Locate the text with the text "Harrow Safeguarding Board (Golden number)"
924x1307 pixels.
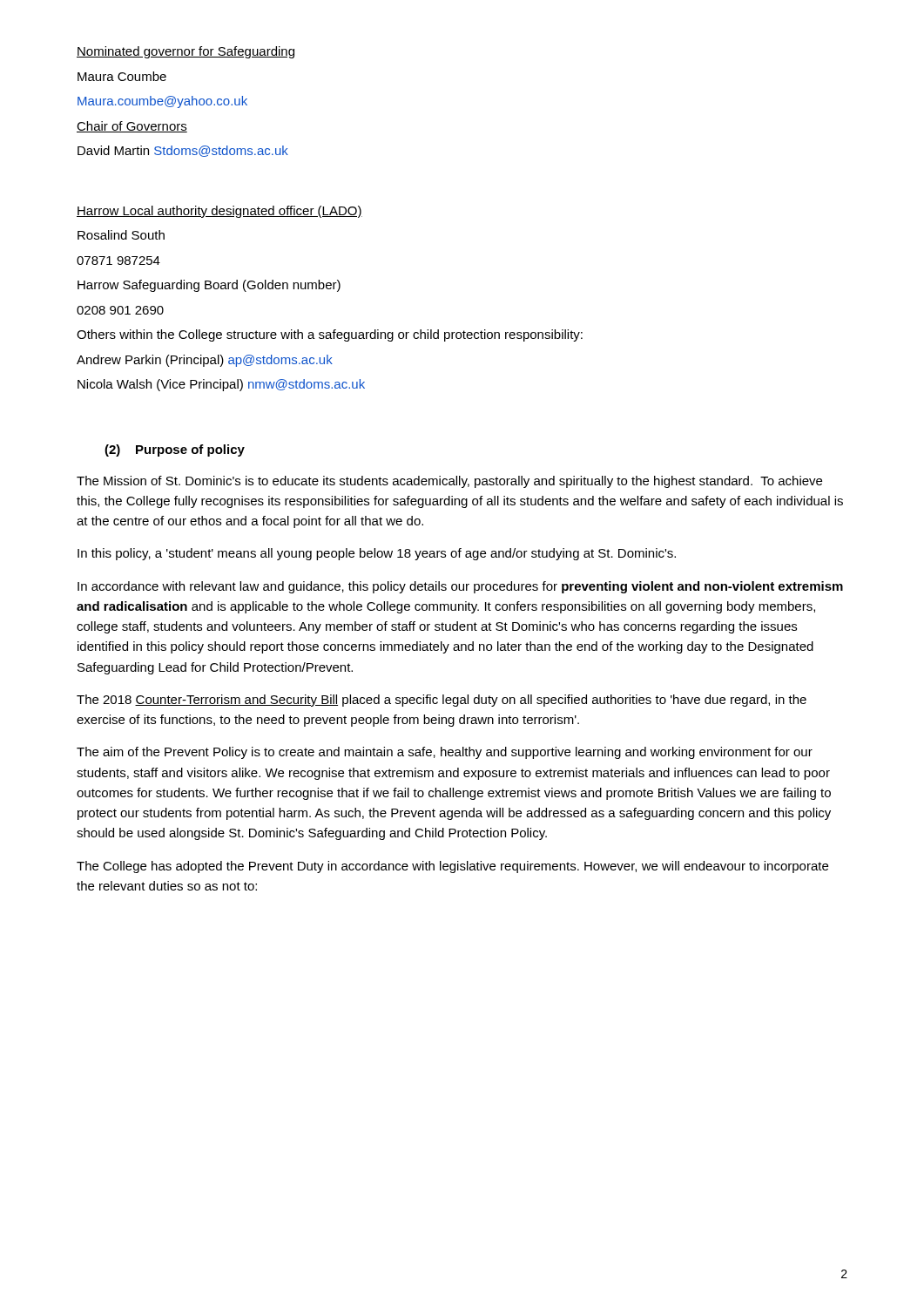209,284
